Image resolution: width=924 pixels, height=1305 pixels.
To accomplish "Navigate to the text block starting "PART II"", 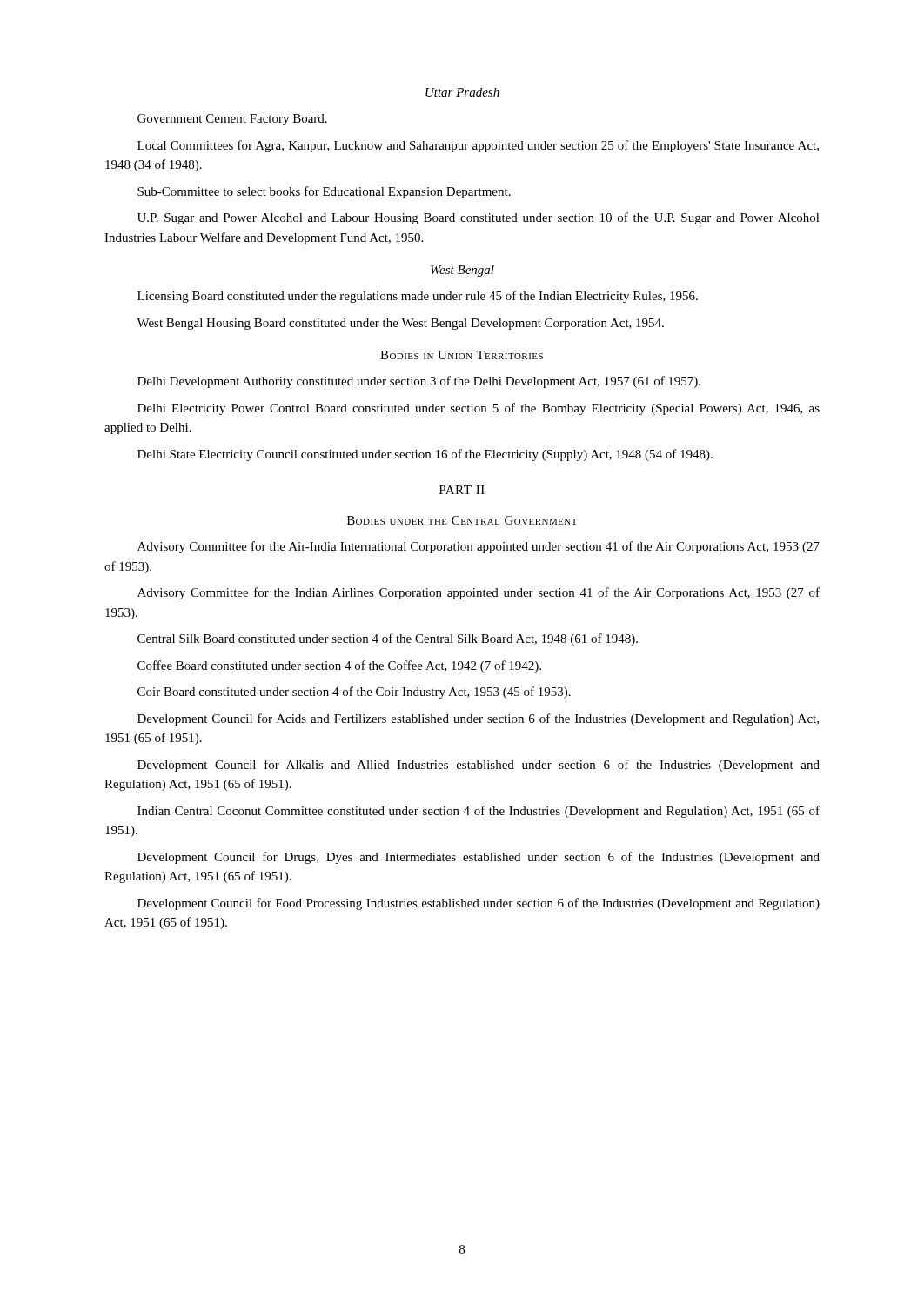I will pos(462,490).
